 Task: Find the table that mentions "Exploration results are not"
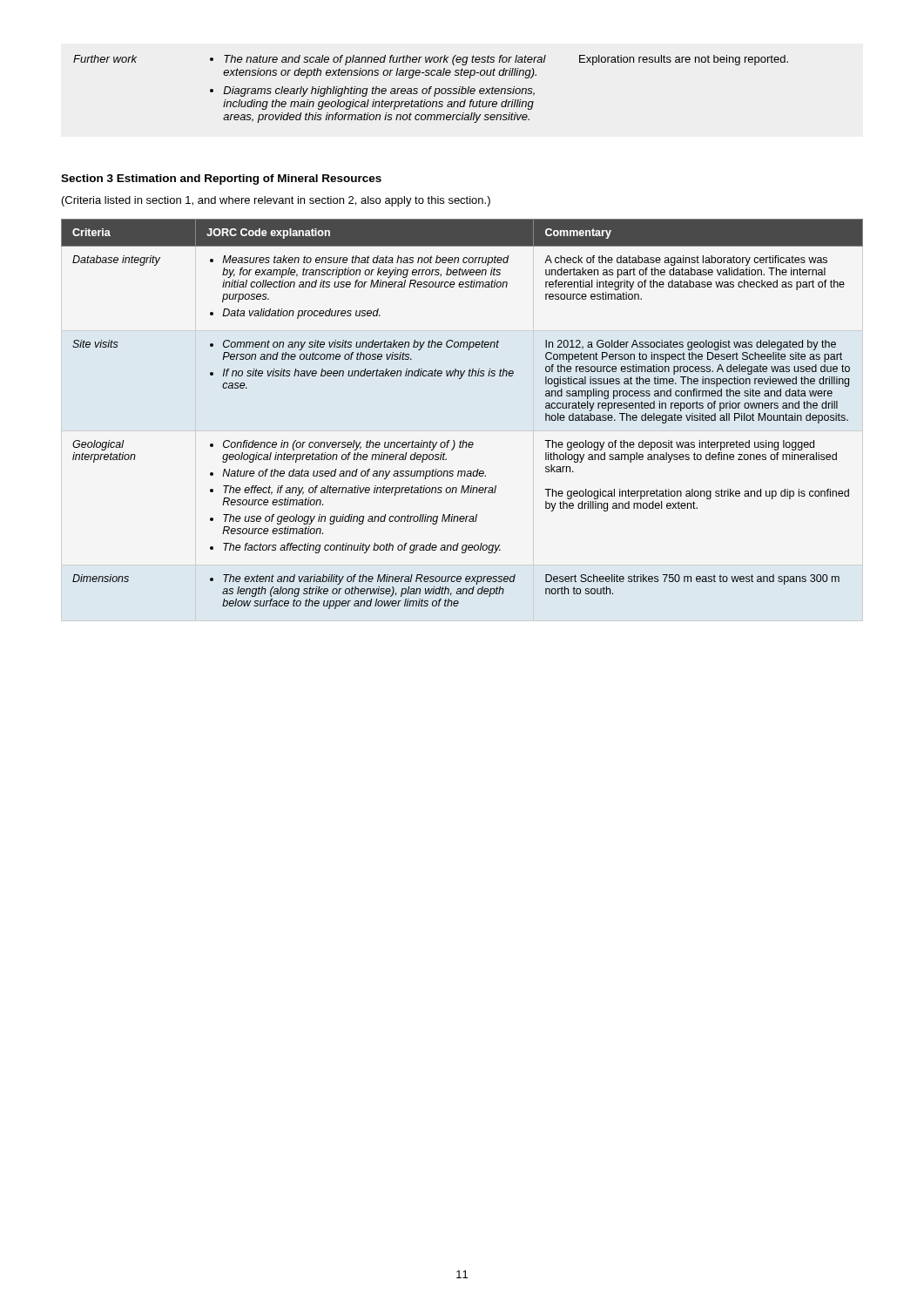[x=462, y=90]
